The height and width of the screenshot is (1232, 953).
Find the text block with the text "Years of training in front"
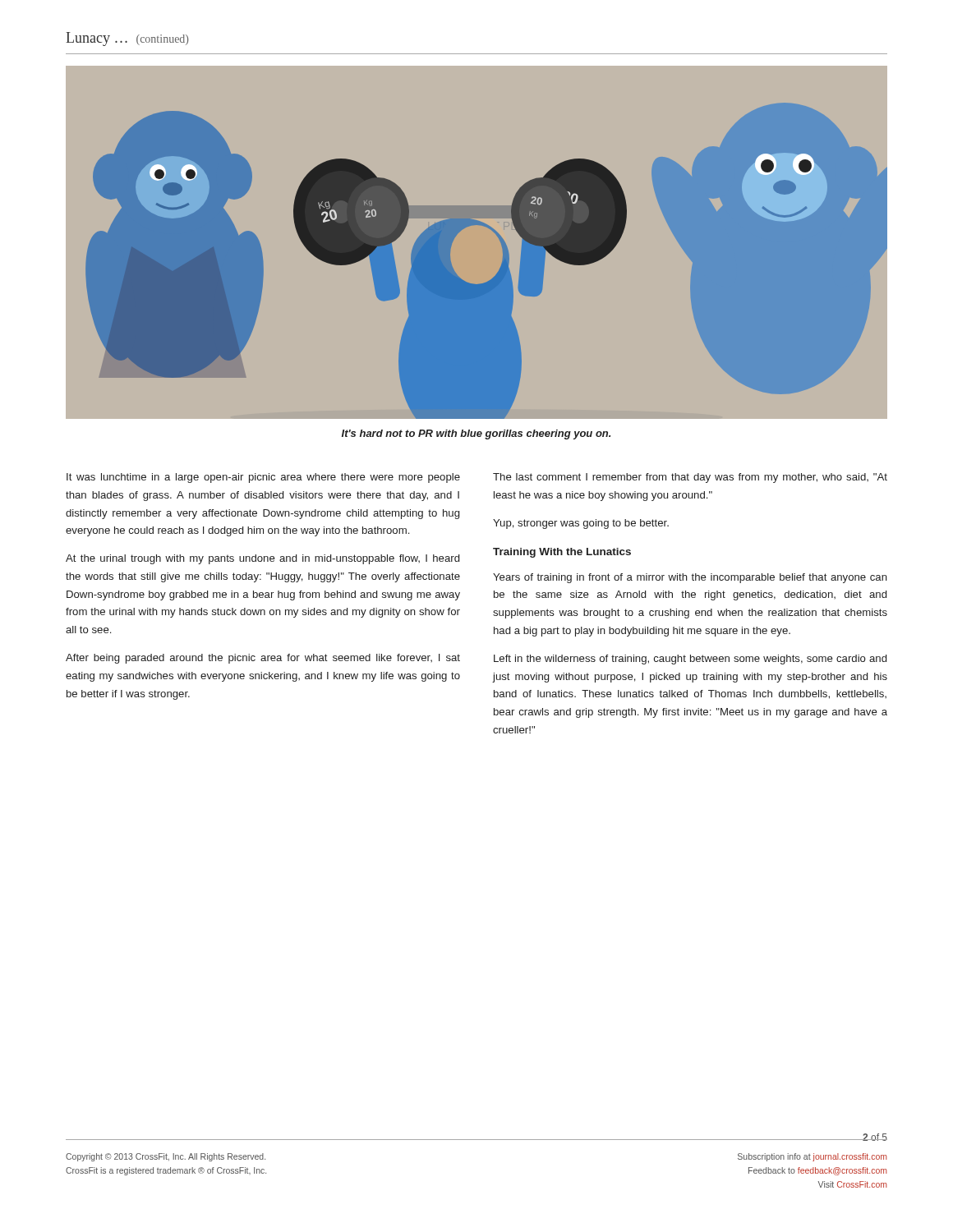click(x=690, y=654)
